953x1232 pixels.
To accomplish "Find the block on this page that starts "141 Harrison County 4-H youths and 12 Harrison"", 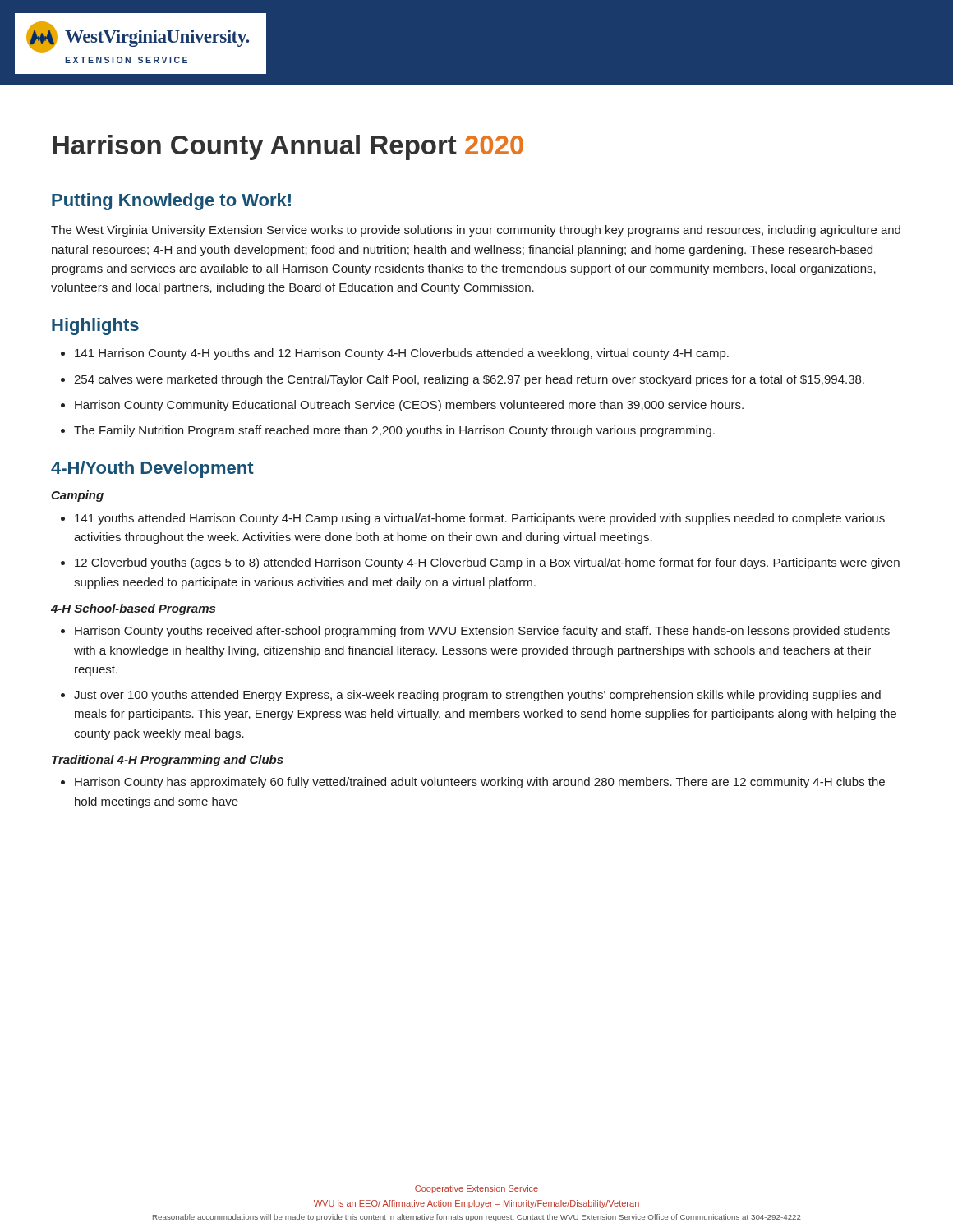I will 402,353.
